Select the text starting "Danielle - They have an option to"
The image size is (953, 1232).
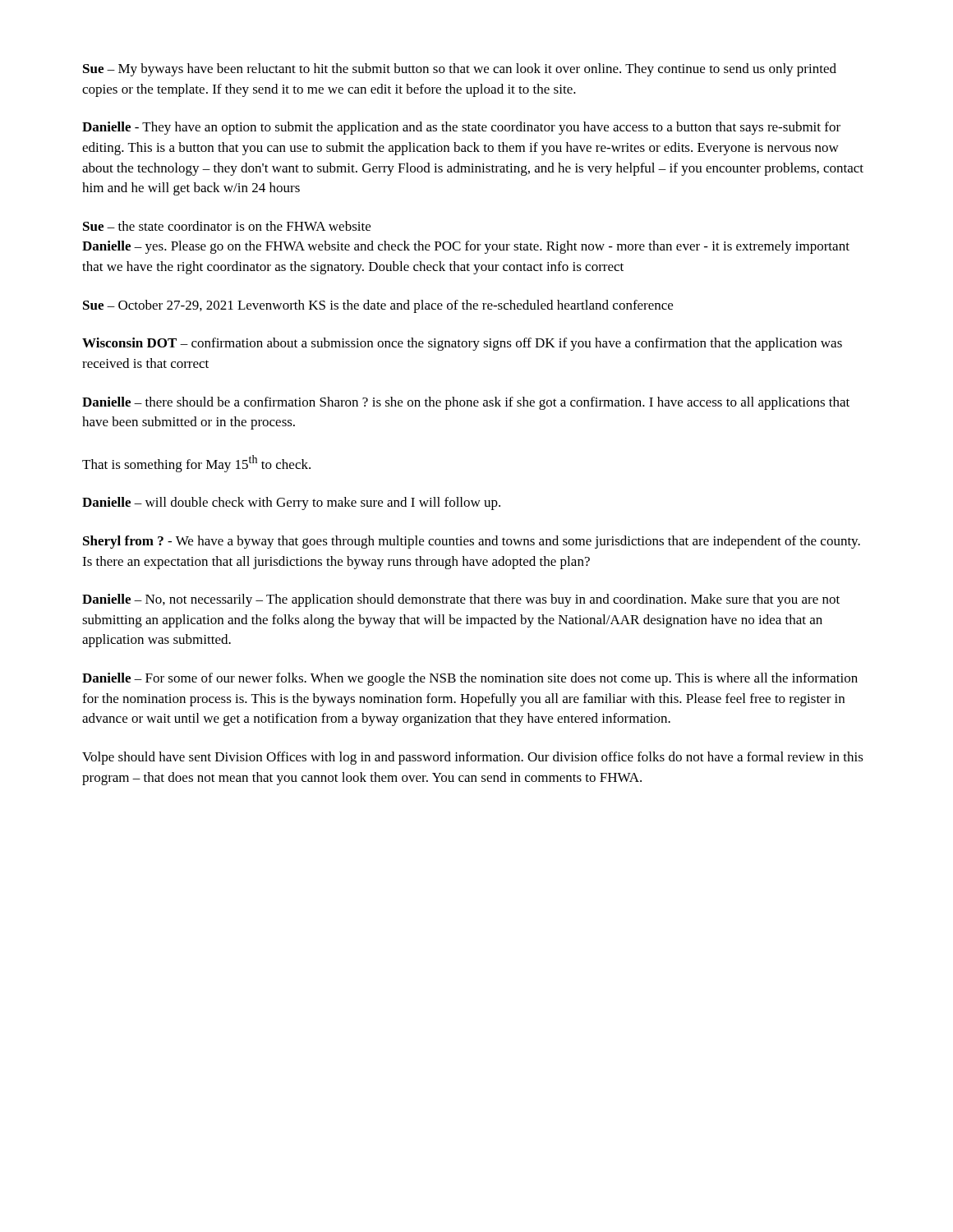click(x=473, y=158)
